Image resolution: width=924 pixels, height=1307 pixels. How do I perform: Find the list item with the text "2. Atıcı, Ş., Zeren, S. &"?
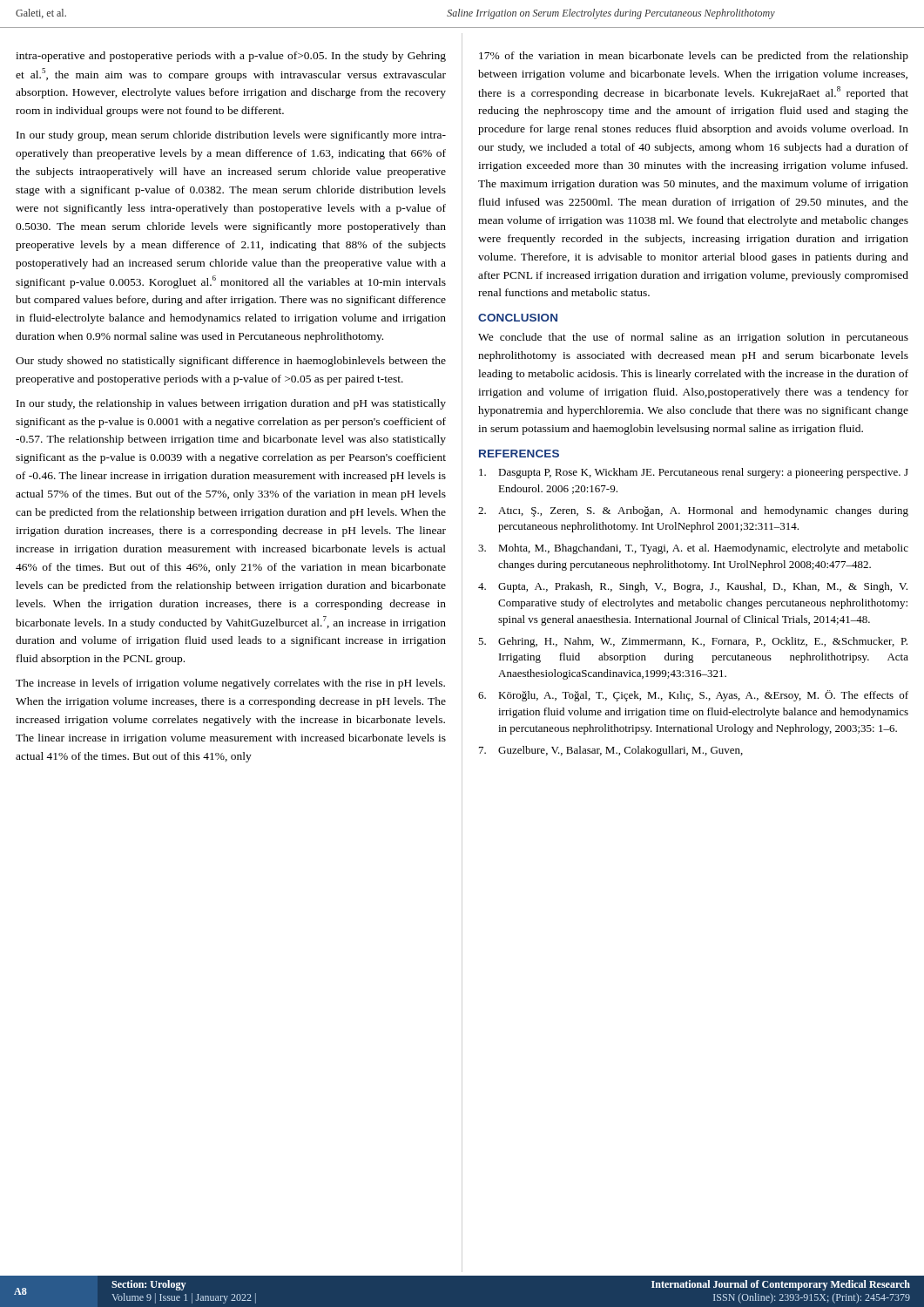(x=693, y=519)
